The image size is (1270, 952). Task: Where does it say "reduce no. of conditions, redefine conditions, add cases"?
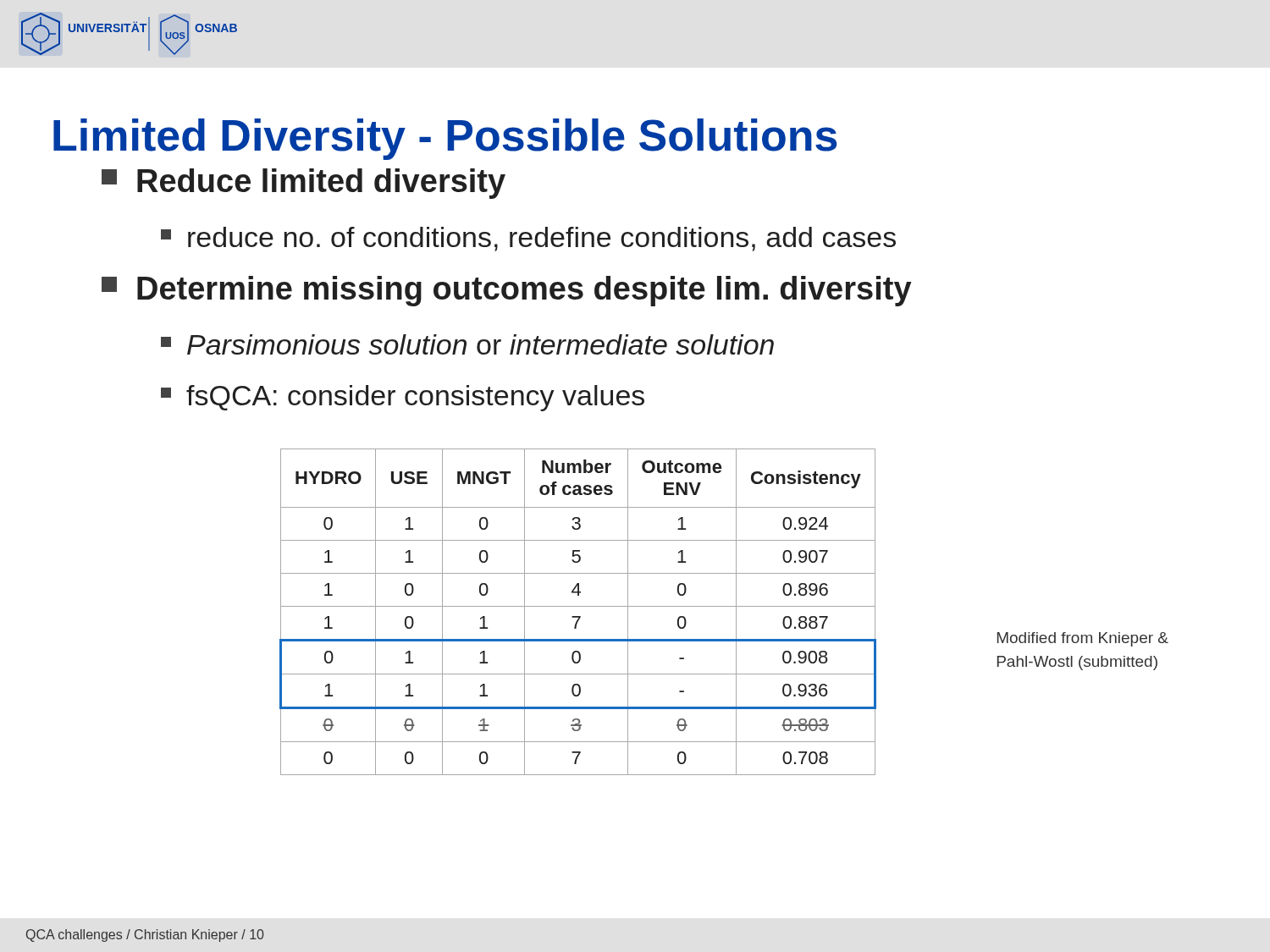[x=529, y=238]
